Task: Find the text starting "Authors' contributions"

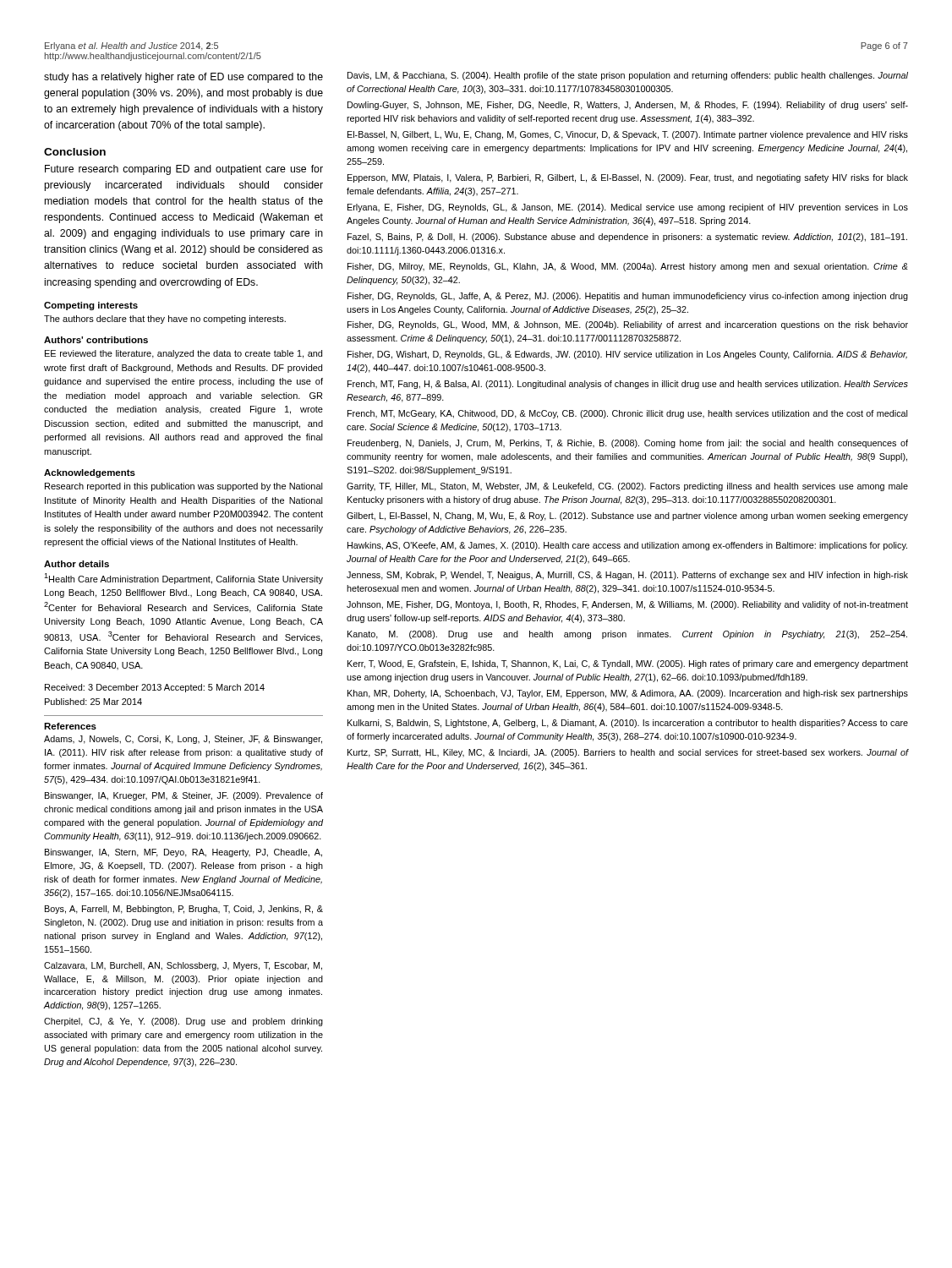Action: click(96, 340)
